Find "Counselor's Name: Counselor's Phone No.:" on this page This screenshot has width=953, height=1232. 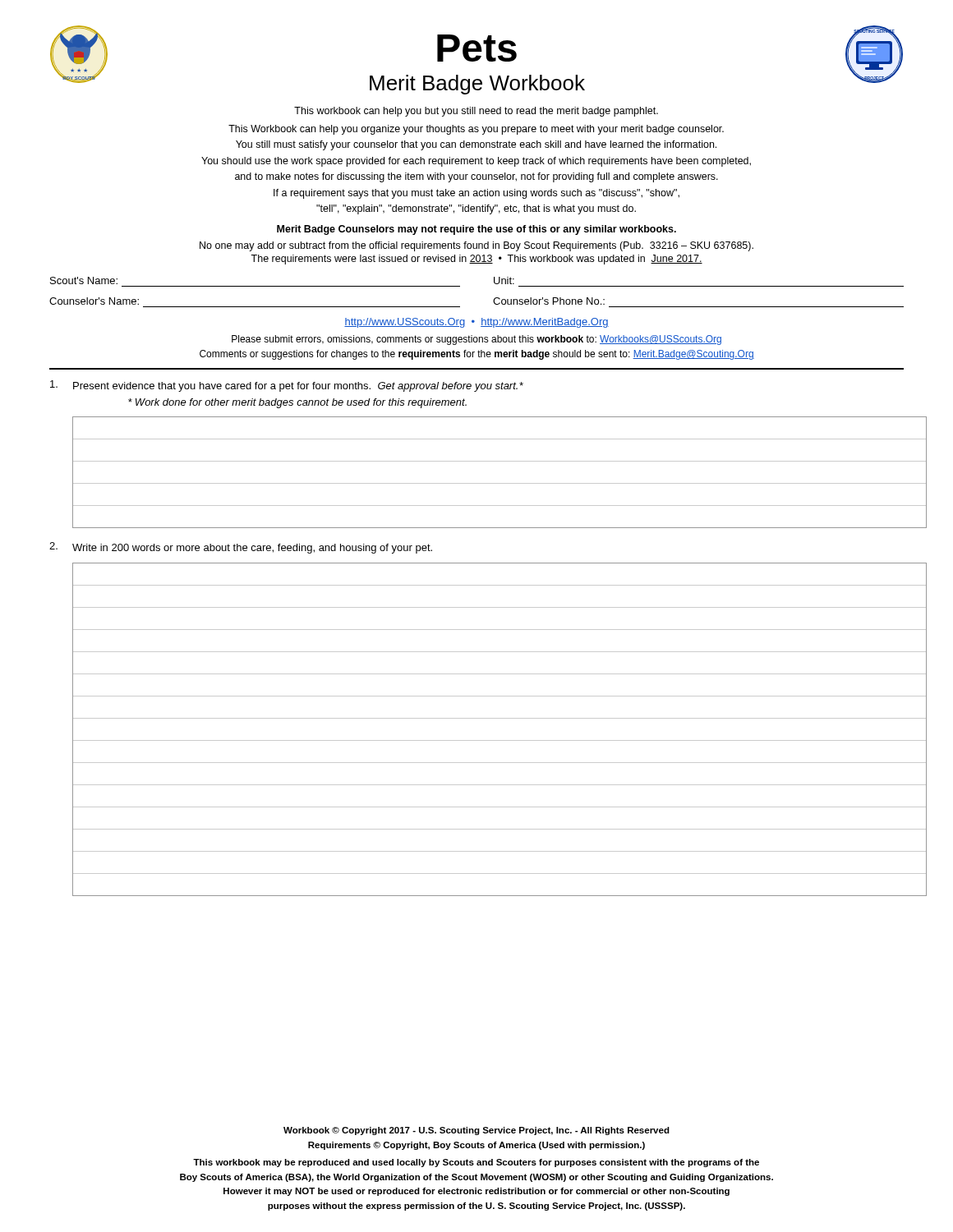coord(92,300)
